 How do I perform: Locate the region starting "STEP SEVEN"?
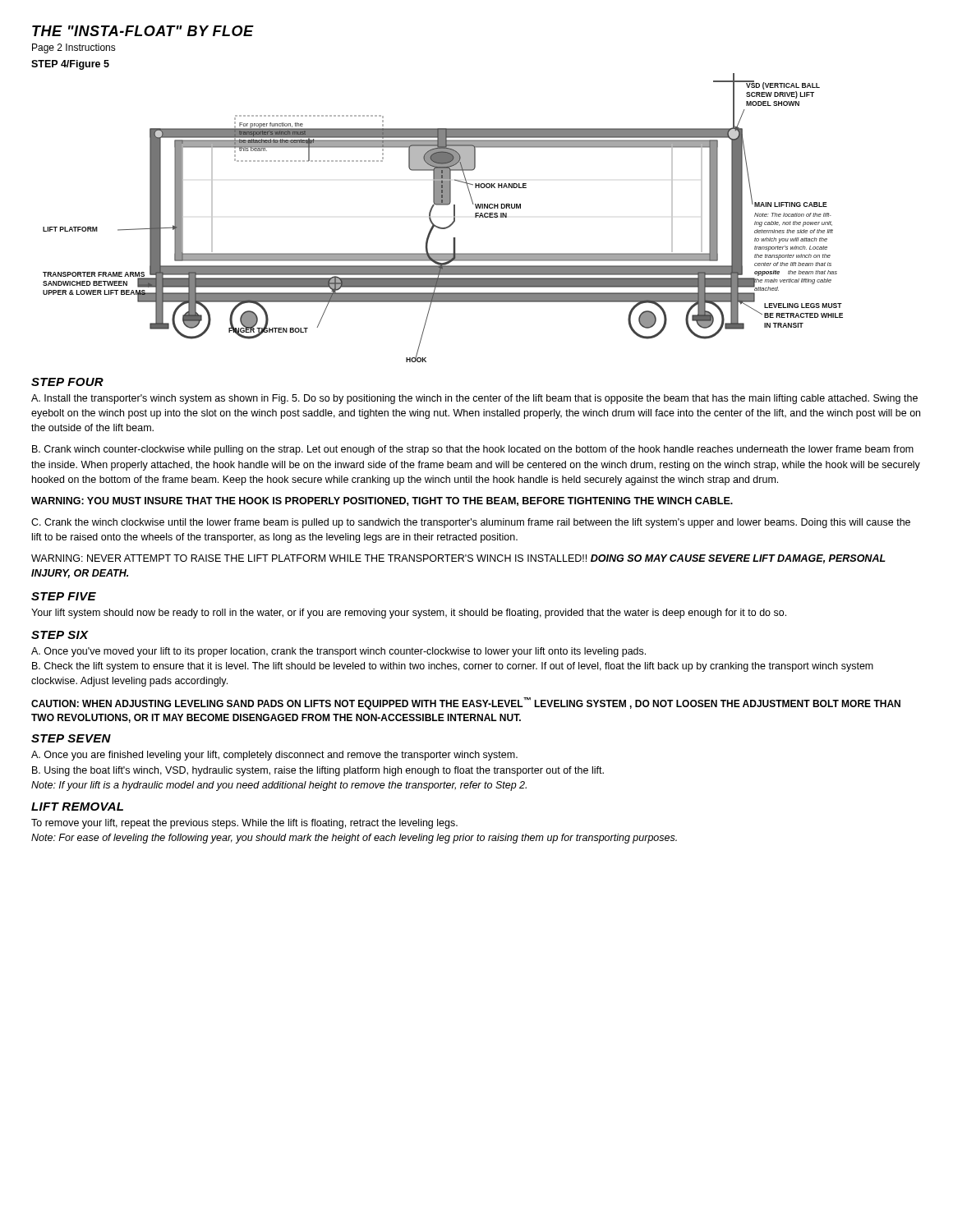tap(71, 738)
